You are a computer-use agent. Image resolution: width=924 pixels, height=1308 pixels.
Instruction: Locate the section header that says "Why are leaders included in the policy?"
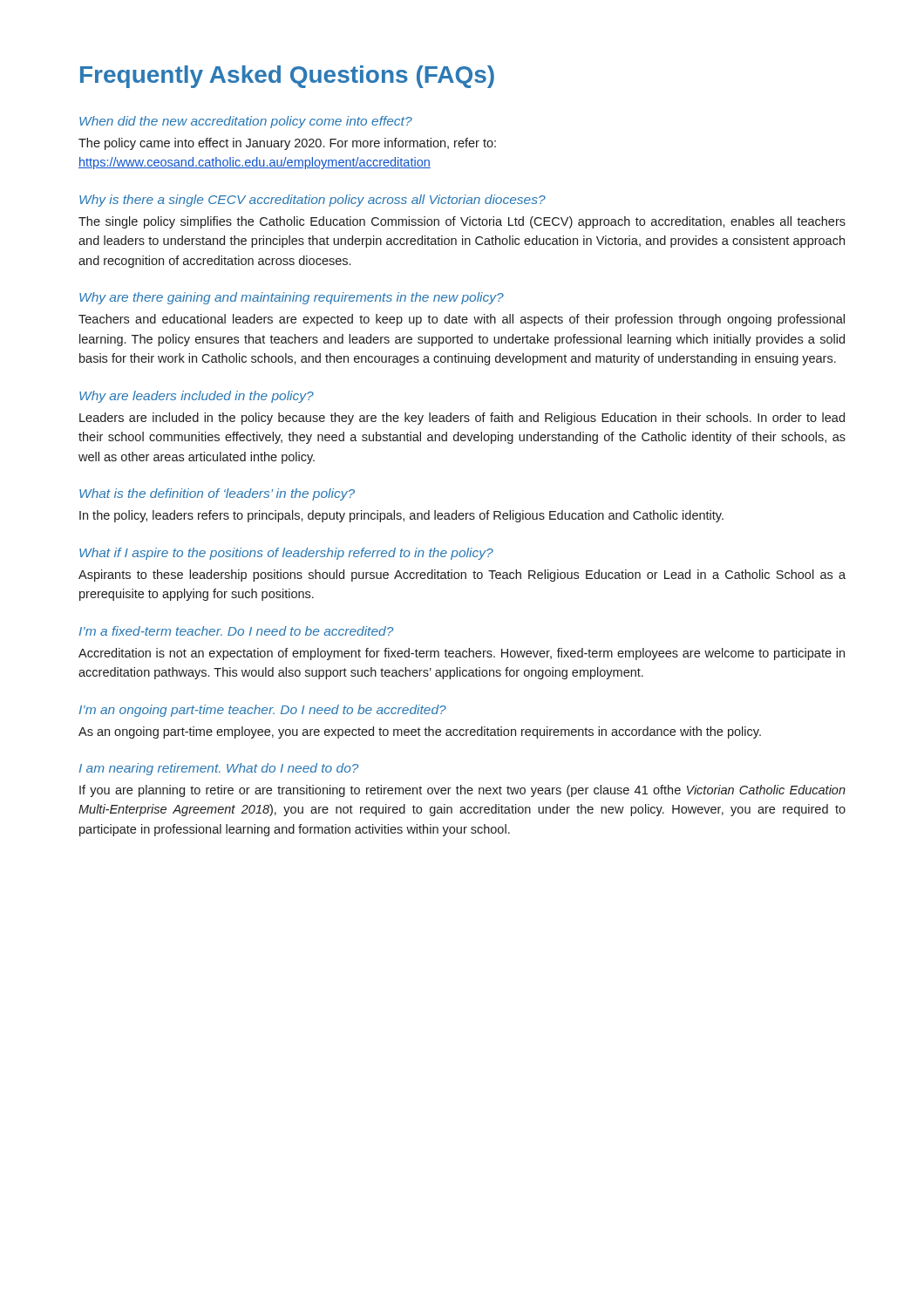[x=197, y=397]
